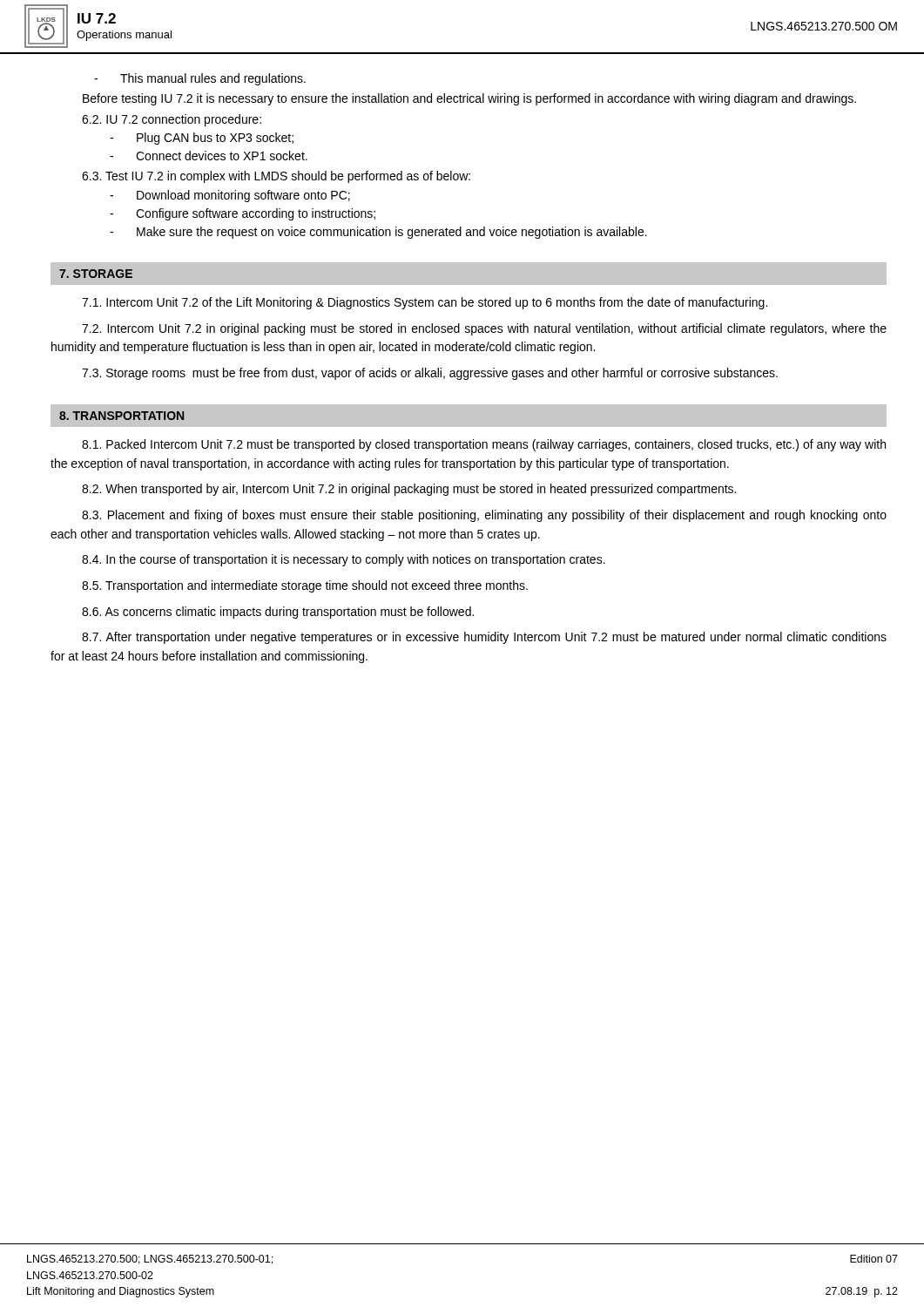Find the text block starting "2. Intercom Unit 7.2 in original"

469,338
